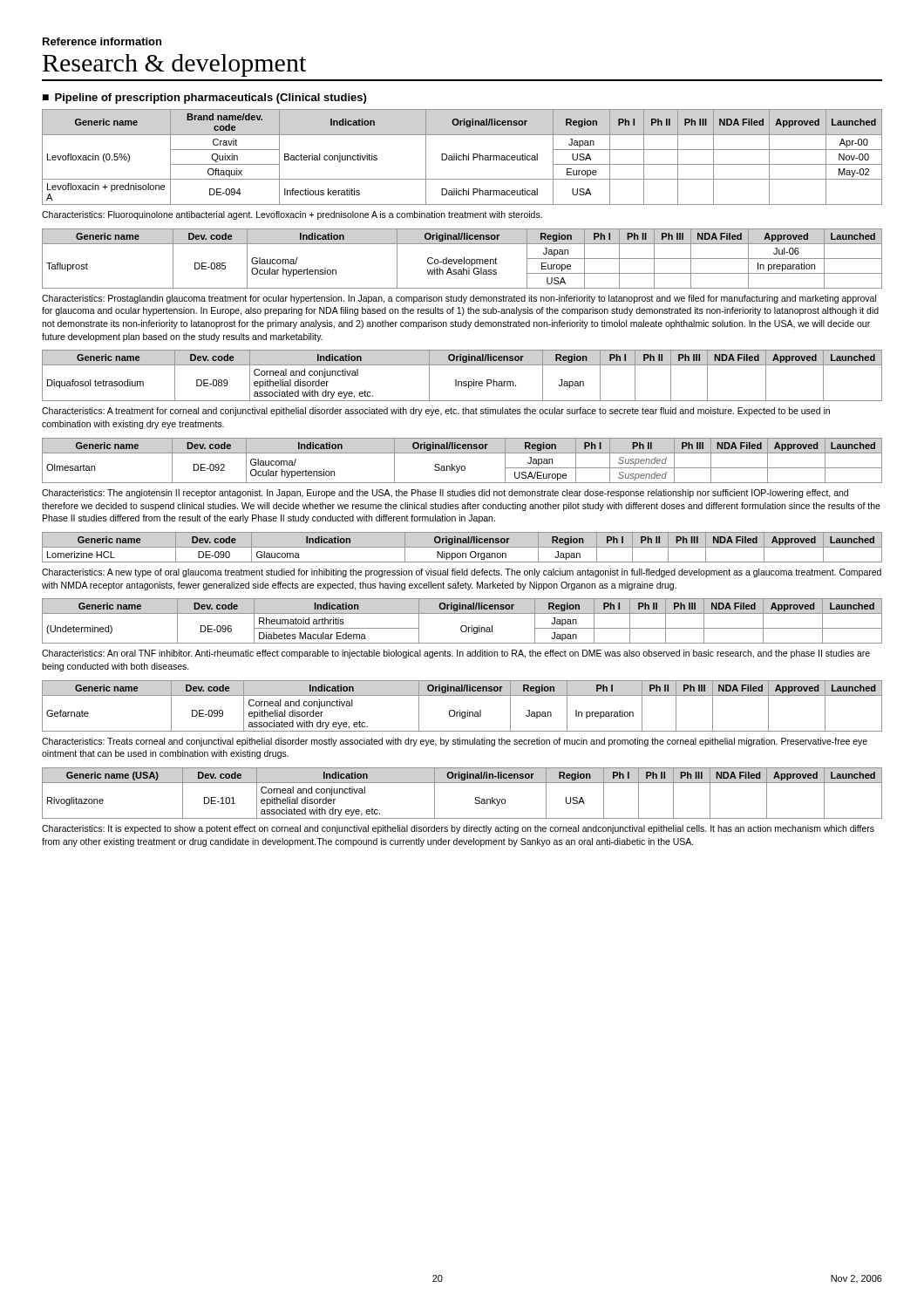Image resolution: width=924 pixels, height=1308 pixels.
Task: Locate the text "Reference information Research & development"
Action: (102, 41)
